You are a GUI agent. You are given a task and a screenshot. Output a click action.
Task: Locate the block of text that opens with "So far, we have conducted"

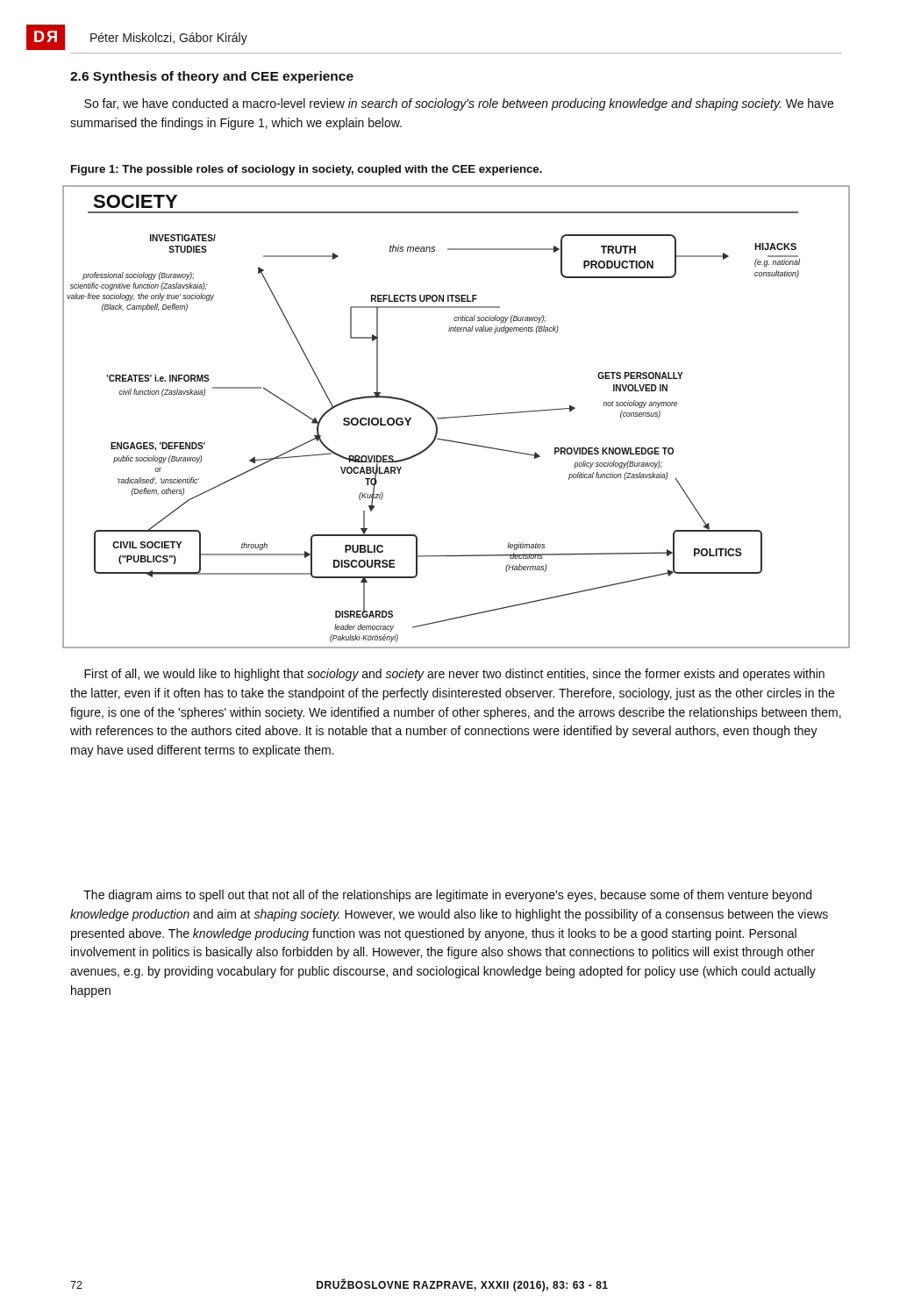pos(452,113)
